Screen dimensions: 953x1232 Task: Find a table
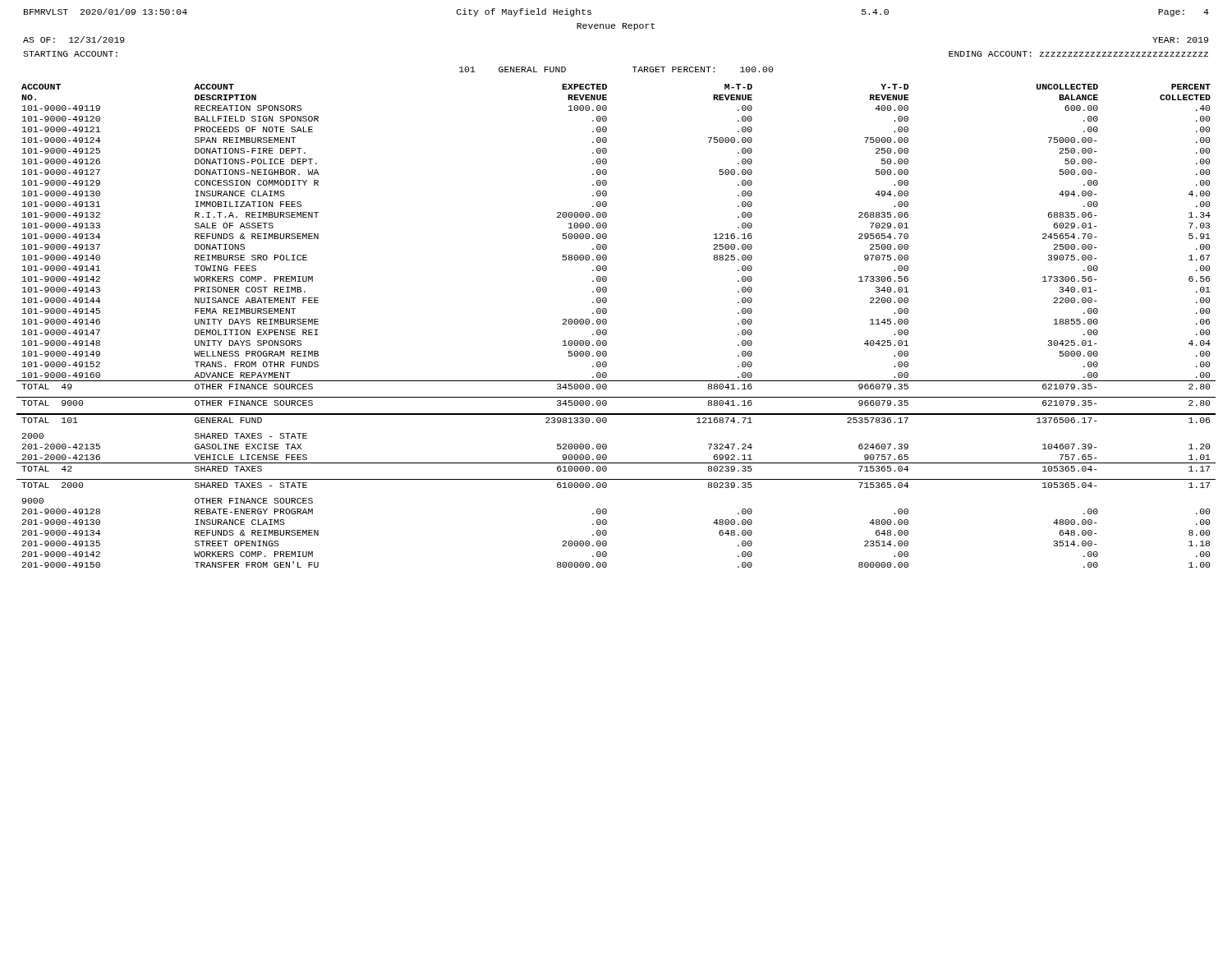point(616,326)
